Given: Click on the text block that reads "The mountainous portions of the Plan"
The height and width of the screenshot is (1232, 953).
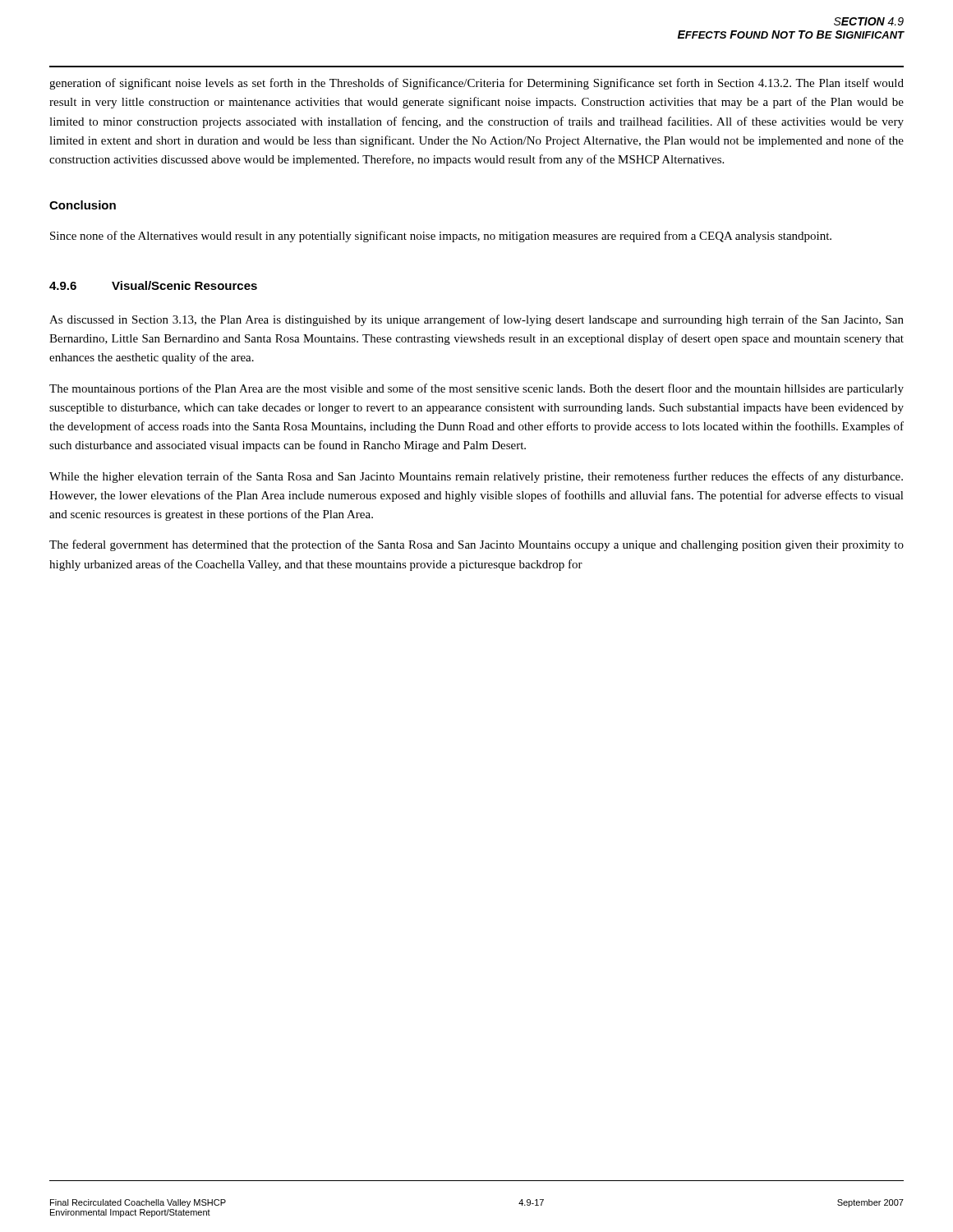Looking at the screenshot, I should (476, 417).
